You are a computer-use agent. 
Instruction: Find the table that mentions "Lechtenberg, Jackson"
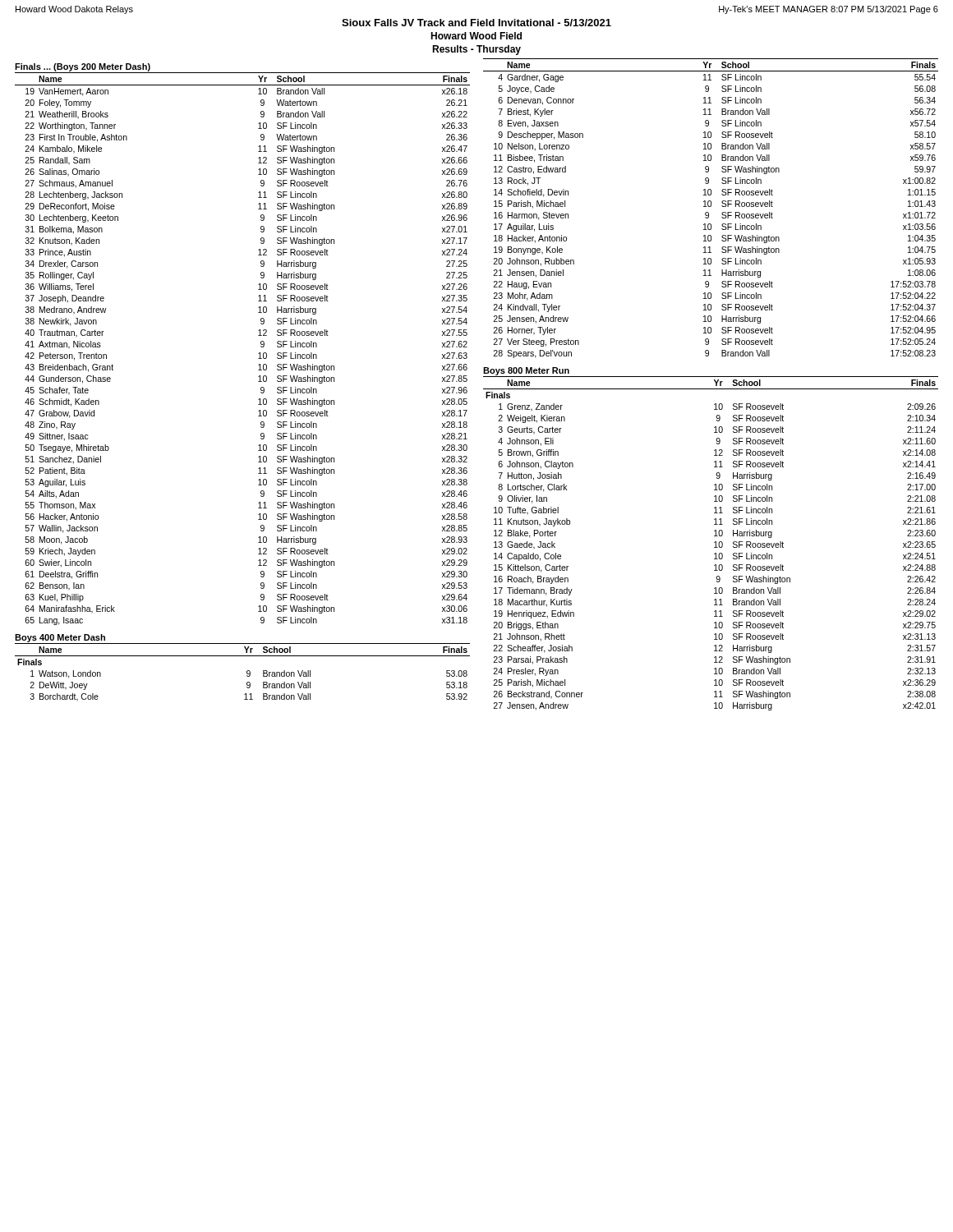(242, 349)
